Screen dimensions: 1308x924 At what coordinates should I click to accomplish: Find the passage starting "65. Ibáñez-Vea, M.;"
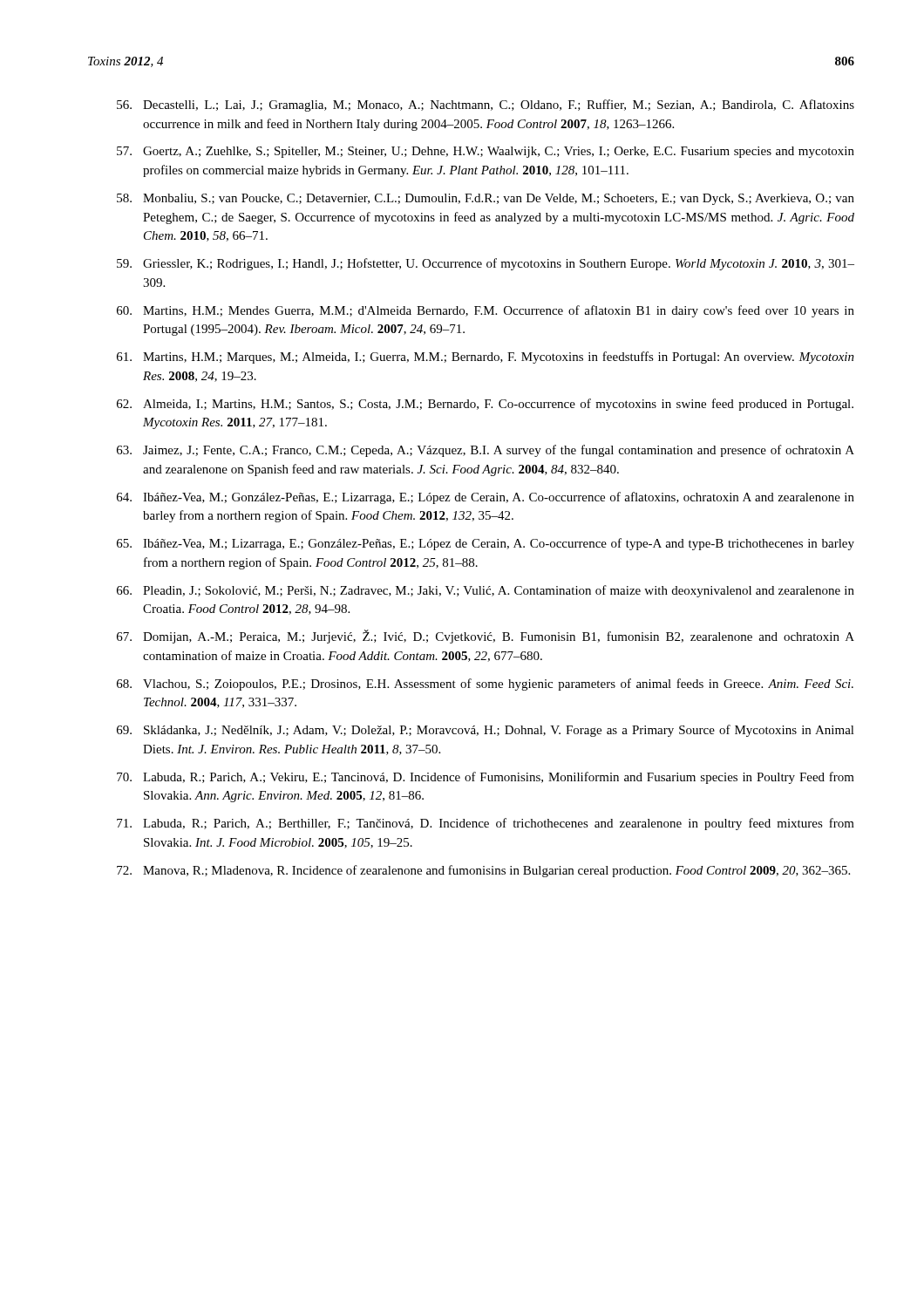(x=471, y=554)
